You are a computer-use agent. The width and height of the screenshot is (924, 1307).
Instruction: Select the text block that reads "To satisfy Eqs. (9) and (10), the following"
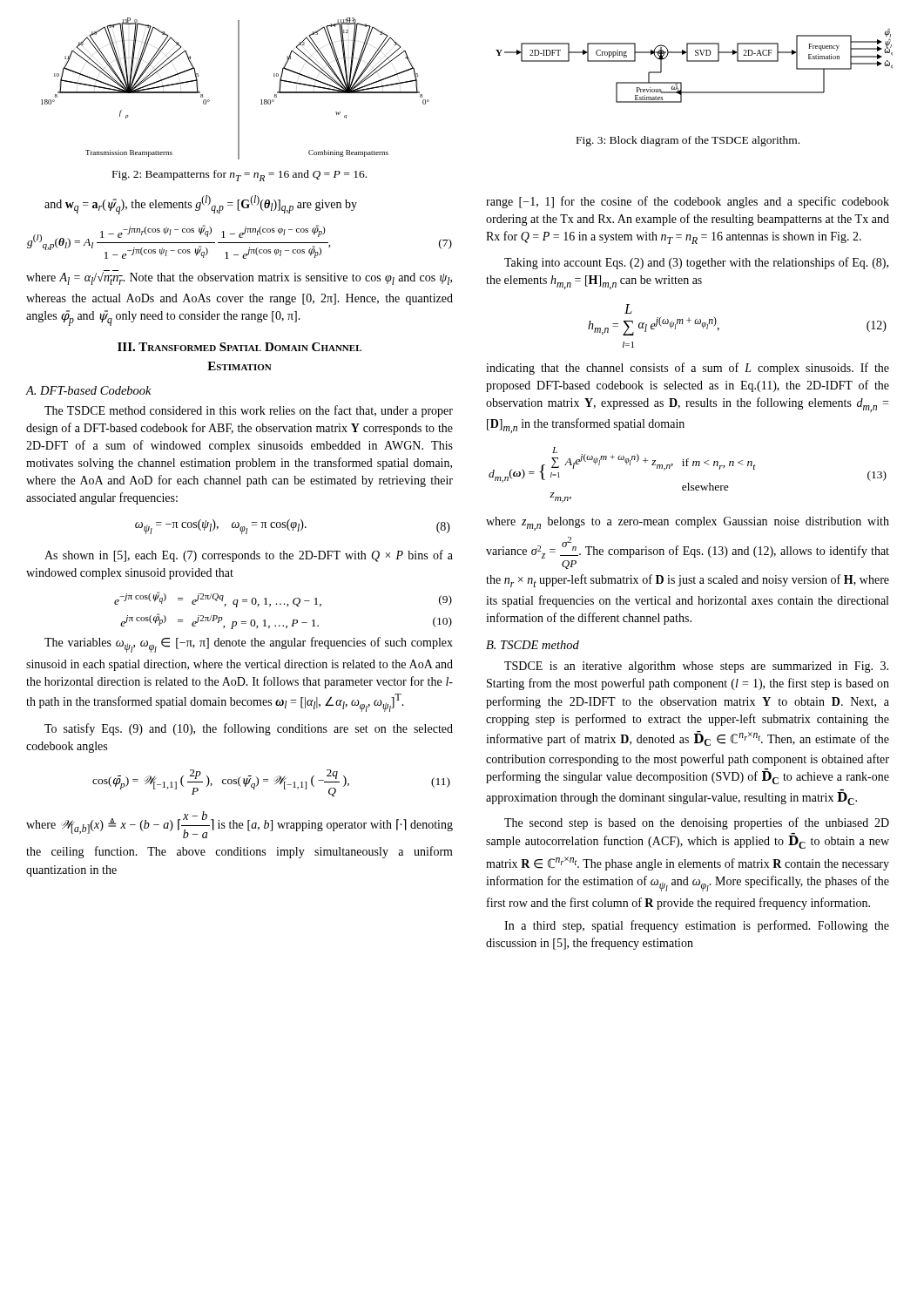240,738
